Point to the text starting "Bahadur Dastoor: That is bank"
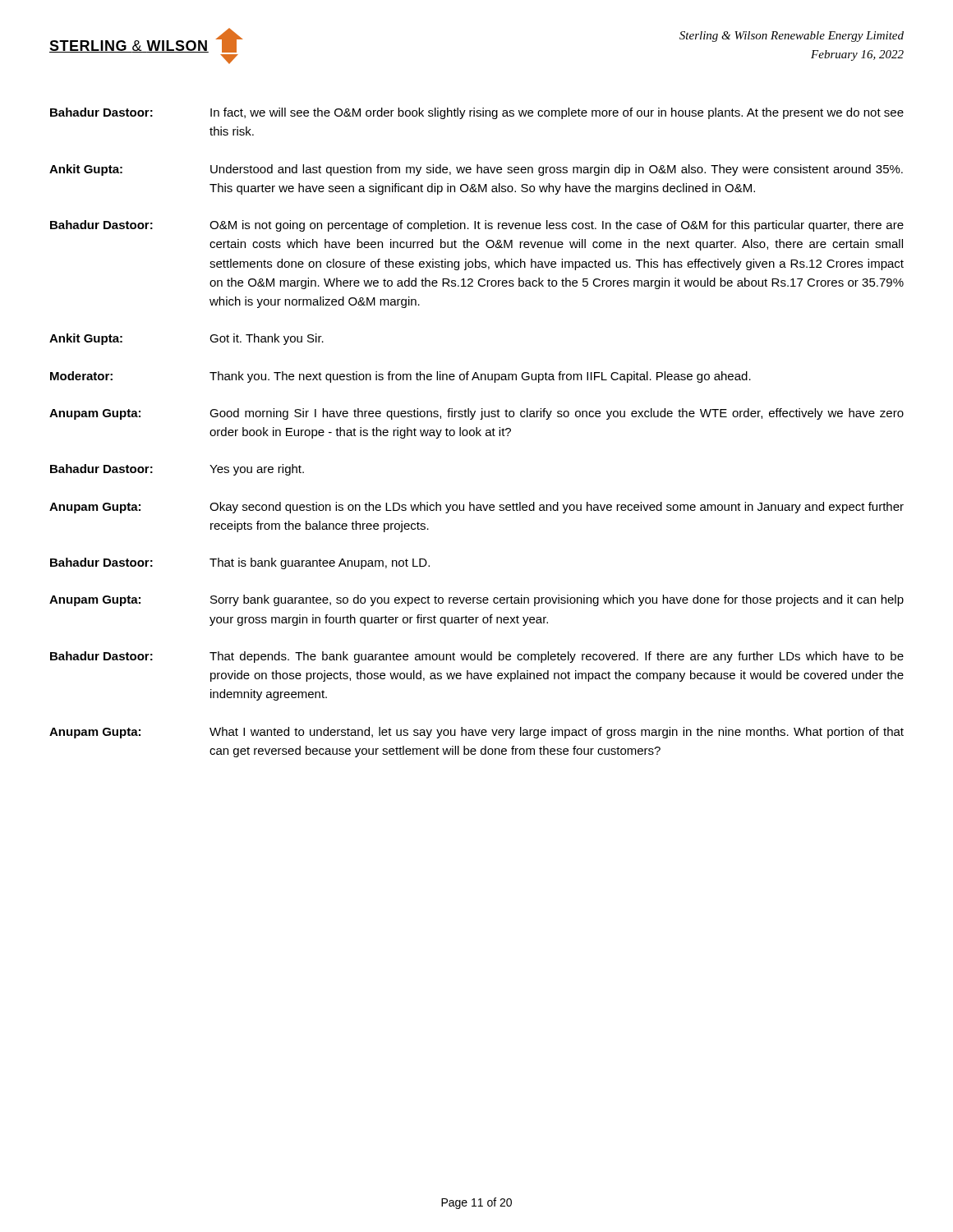Viewport: 953px width, 1232px height. click(x=240, y=563)
